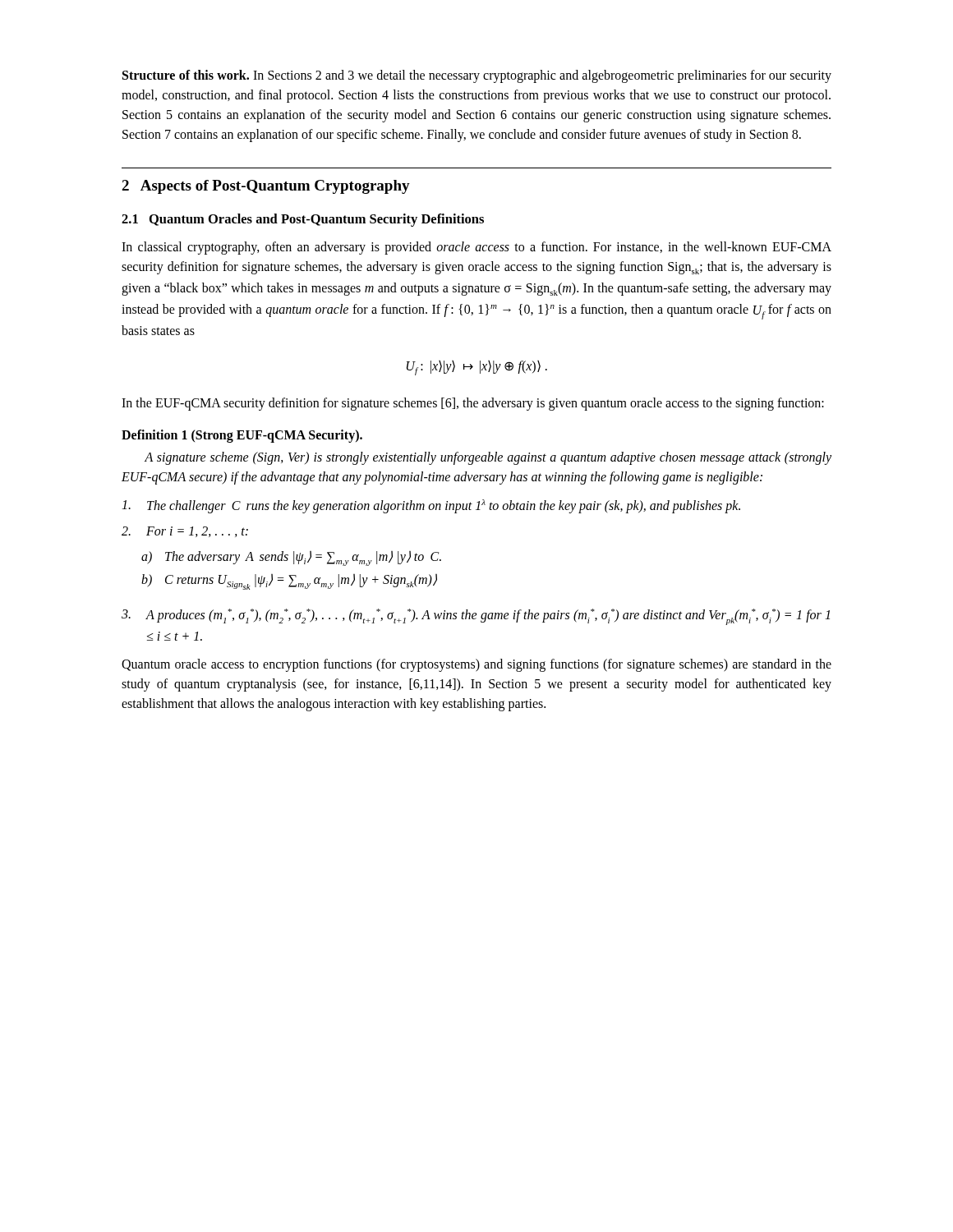The image size is (953, 1232).
Task: Select the region starting "In the EUF-qCMA security definition for signature"
Action: point(476,403)
